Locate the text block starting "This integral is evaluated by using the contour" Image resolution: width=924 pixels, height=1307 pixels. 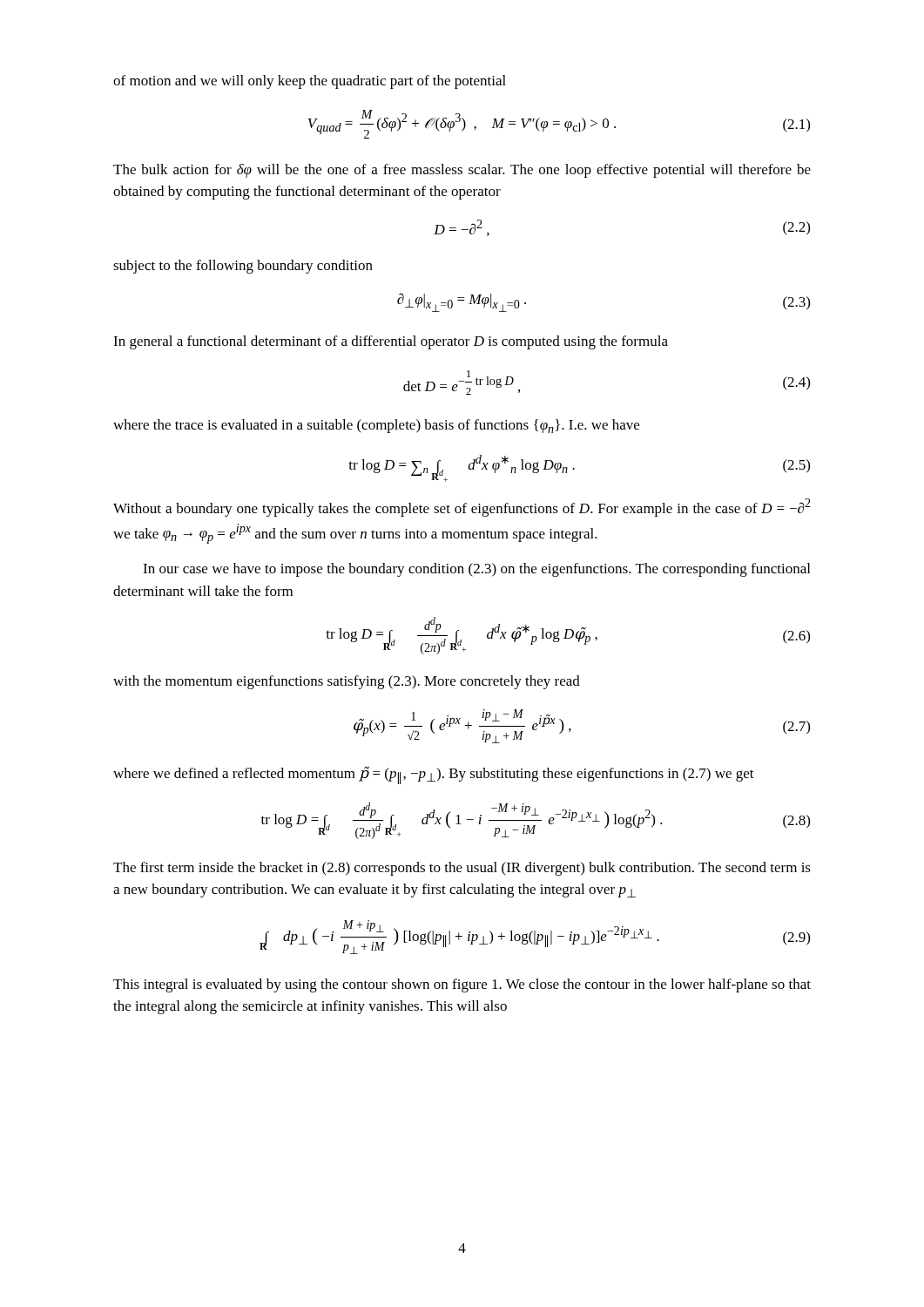[x=462, y=995]
